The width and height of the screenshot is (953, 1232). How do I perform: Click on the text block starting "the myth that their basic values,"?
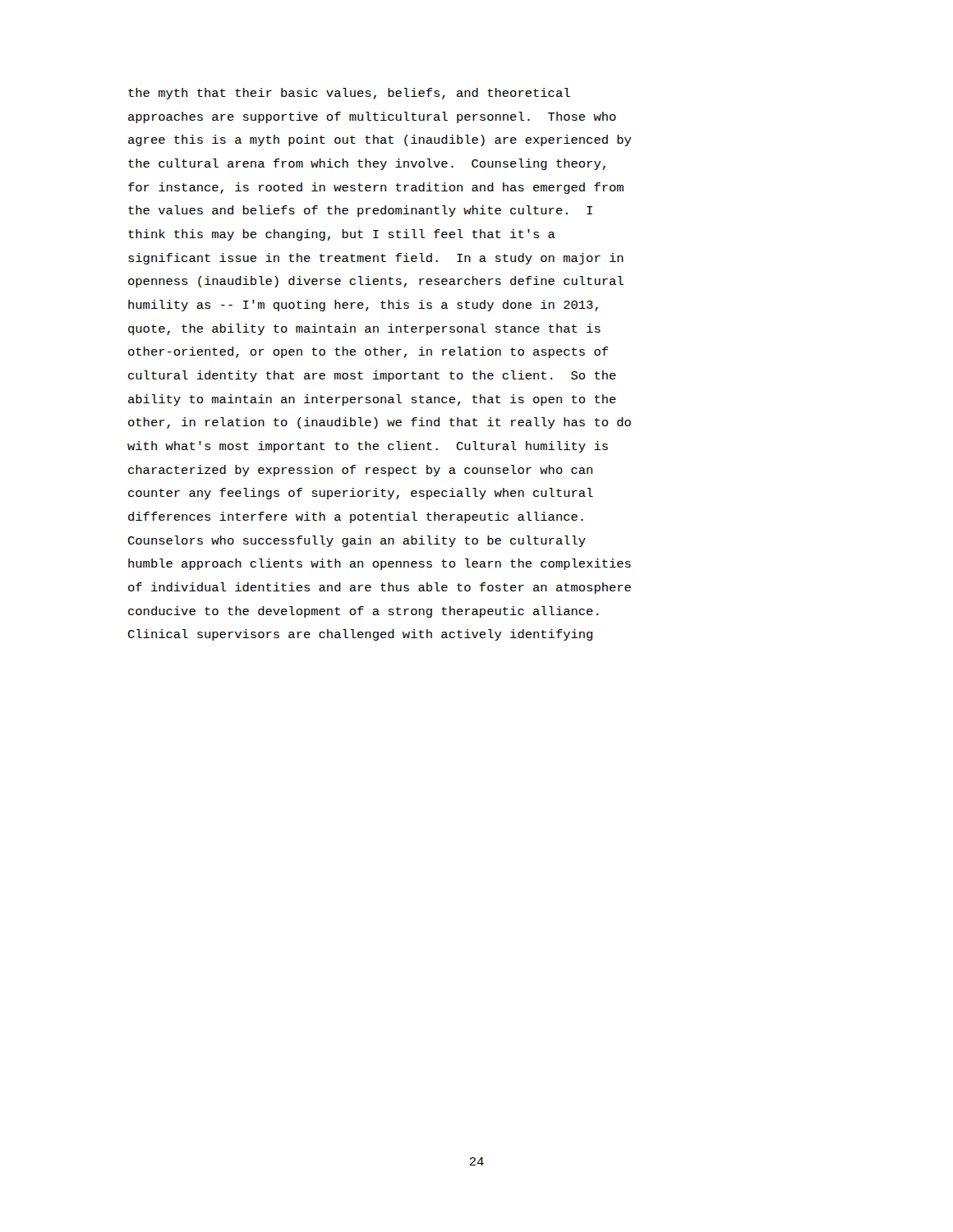tap(380, 364)
